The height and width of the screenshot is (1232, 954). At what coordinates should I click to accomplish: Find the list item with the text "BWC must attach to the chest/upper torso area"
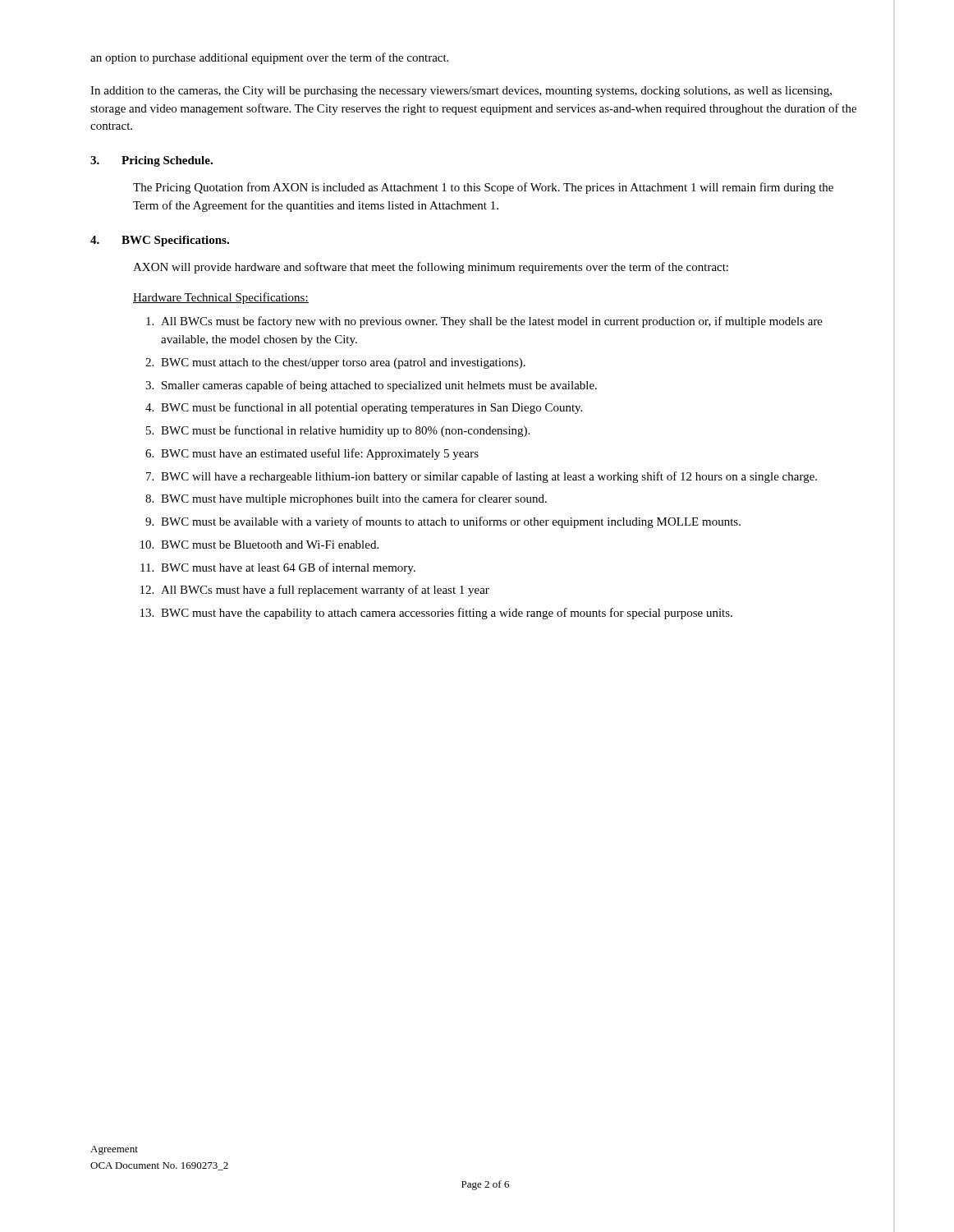[x=343, y=362]
